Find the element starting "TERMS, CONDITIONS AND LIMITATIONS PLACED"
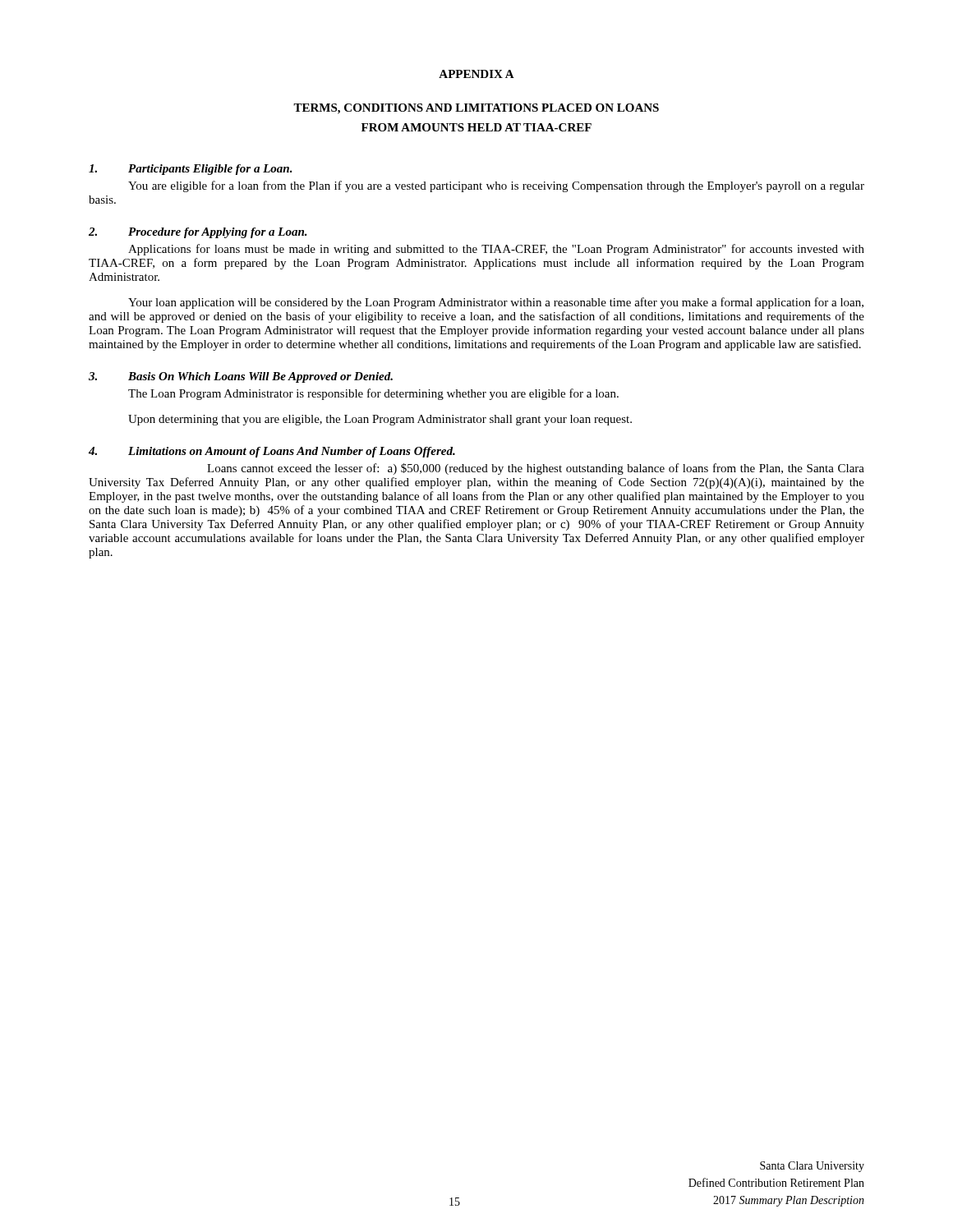The image size is (953, 1232). tap(476, 117)
